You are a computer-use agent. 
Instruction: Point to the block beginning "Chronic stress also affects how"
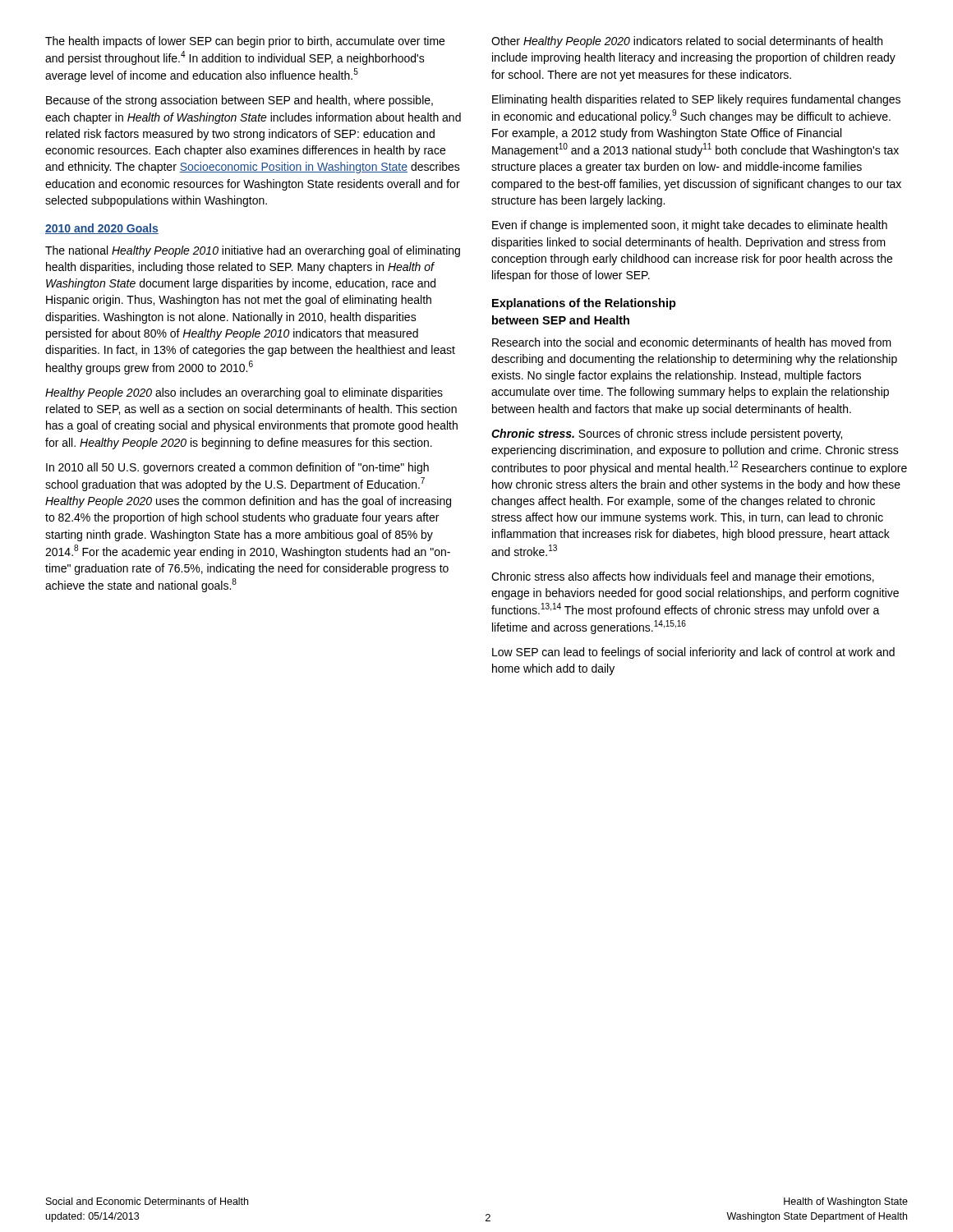click(700, 602)
